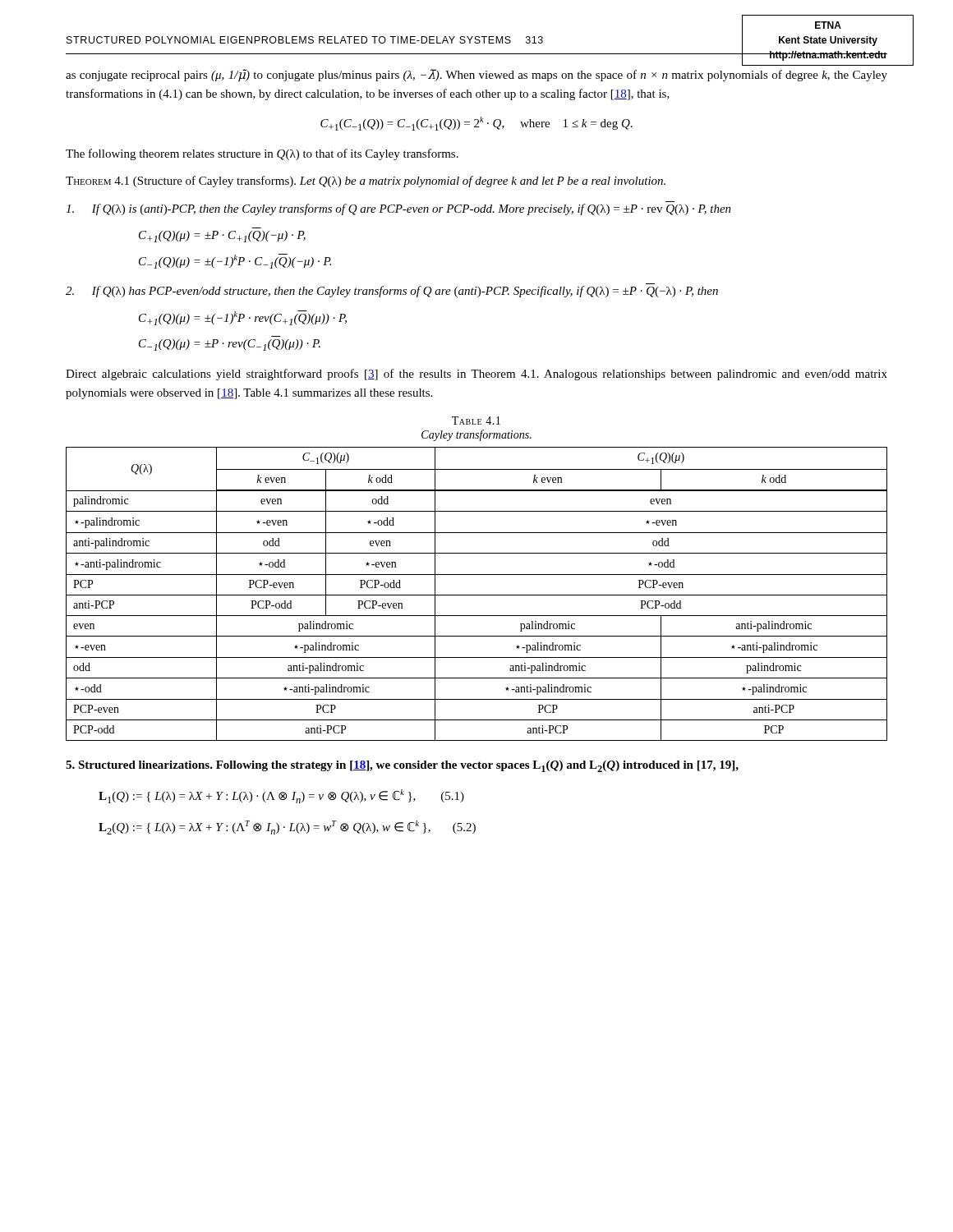Screen dimensions: 1232x953
Task: Select the region starting "2. If Q(λ) has PCP-even/odd structure, then"
Action: coord(392,292)
